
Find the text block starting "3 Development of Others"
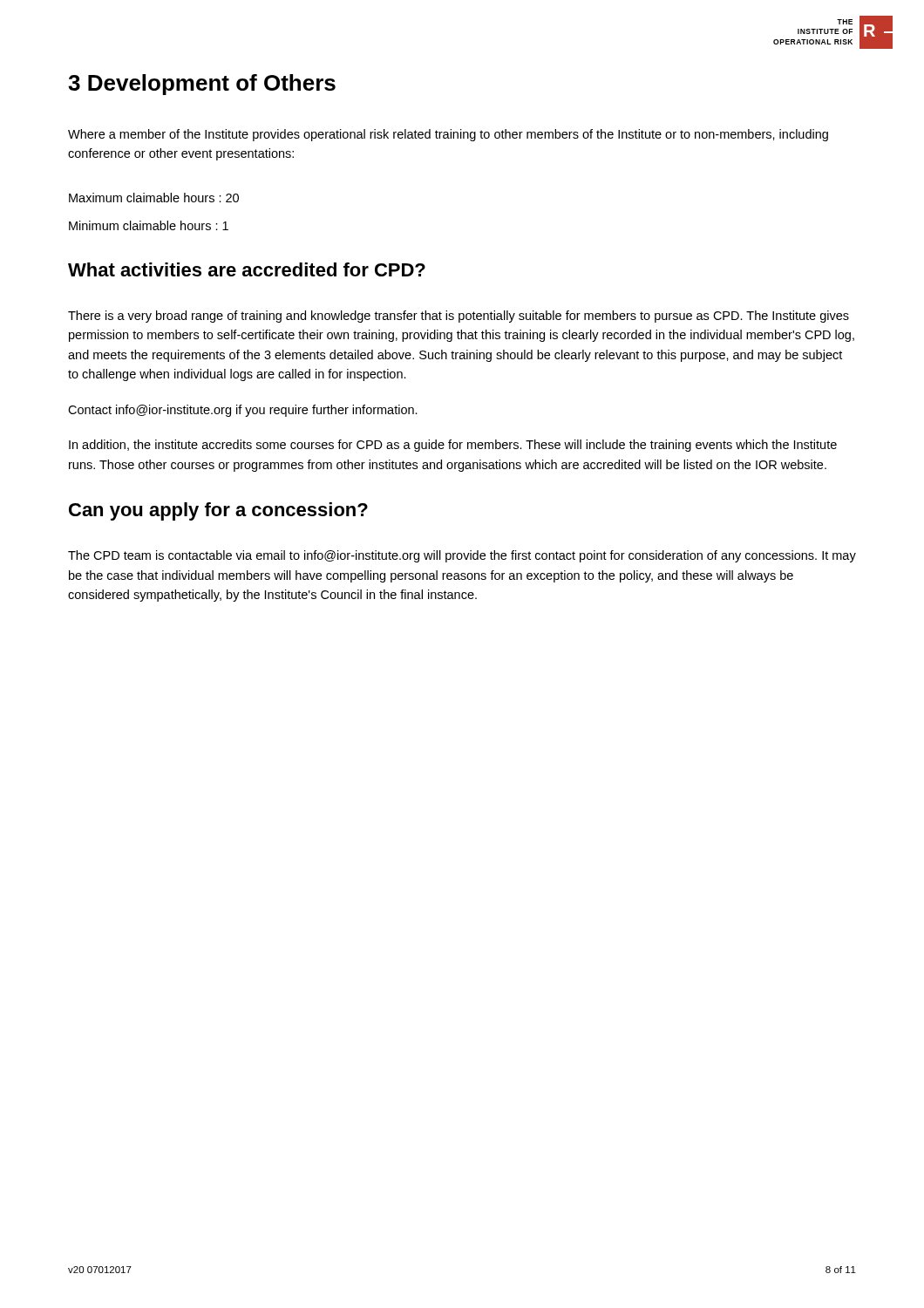(x=202, y=83)
